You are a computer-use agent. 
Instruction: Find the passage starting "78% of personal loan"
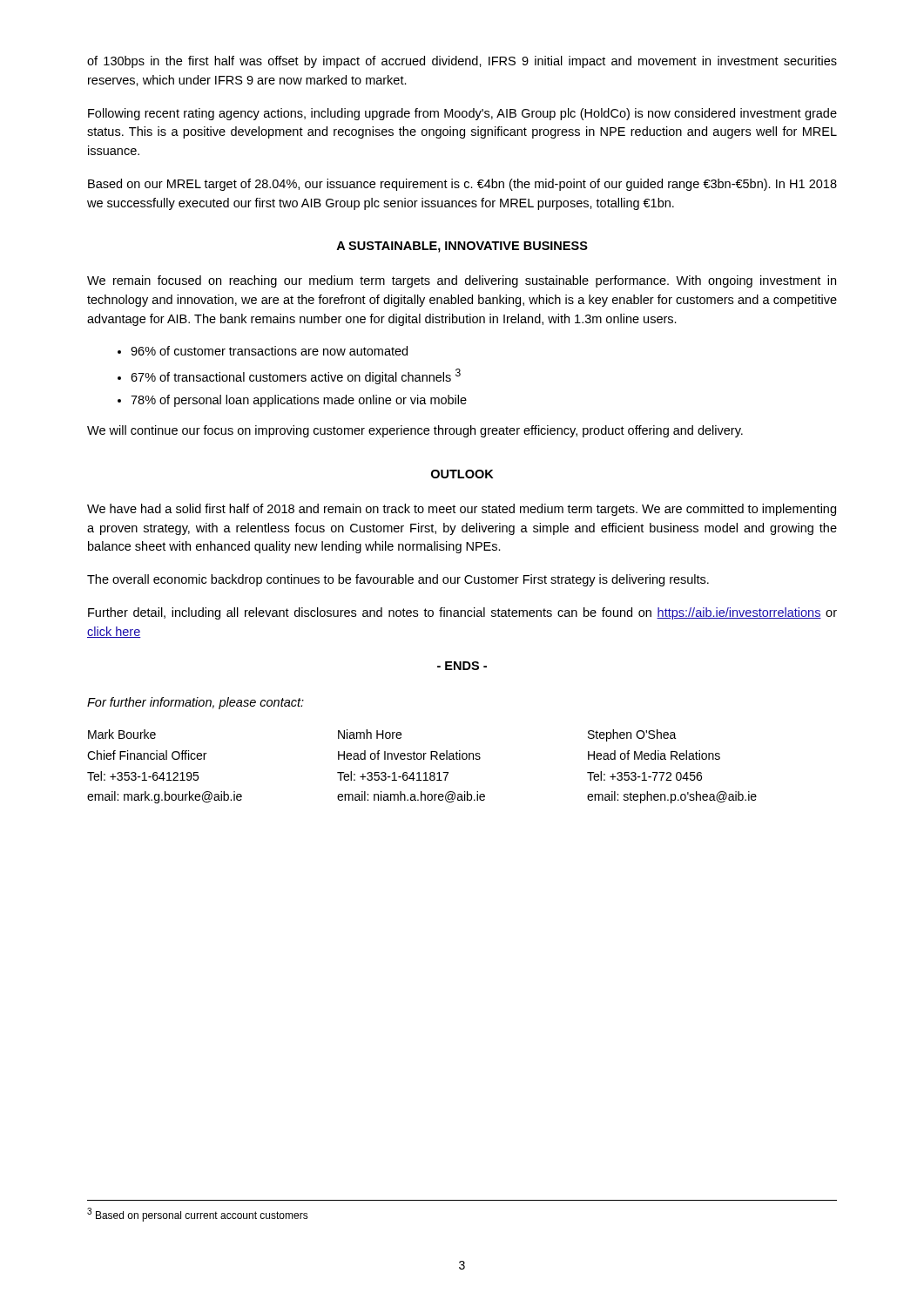pos(299,400)
